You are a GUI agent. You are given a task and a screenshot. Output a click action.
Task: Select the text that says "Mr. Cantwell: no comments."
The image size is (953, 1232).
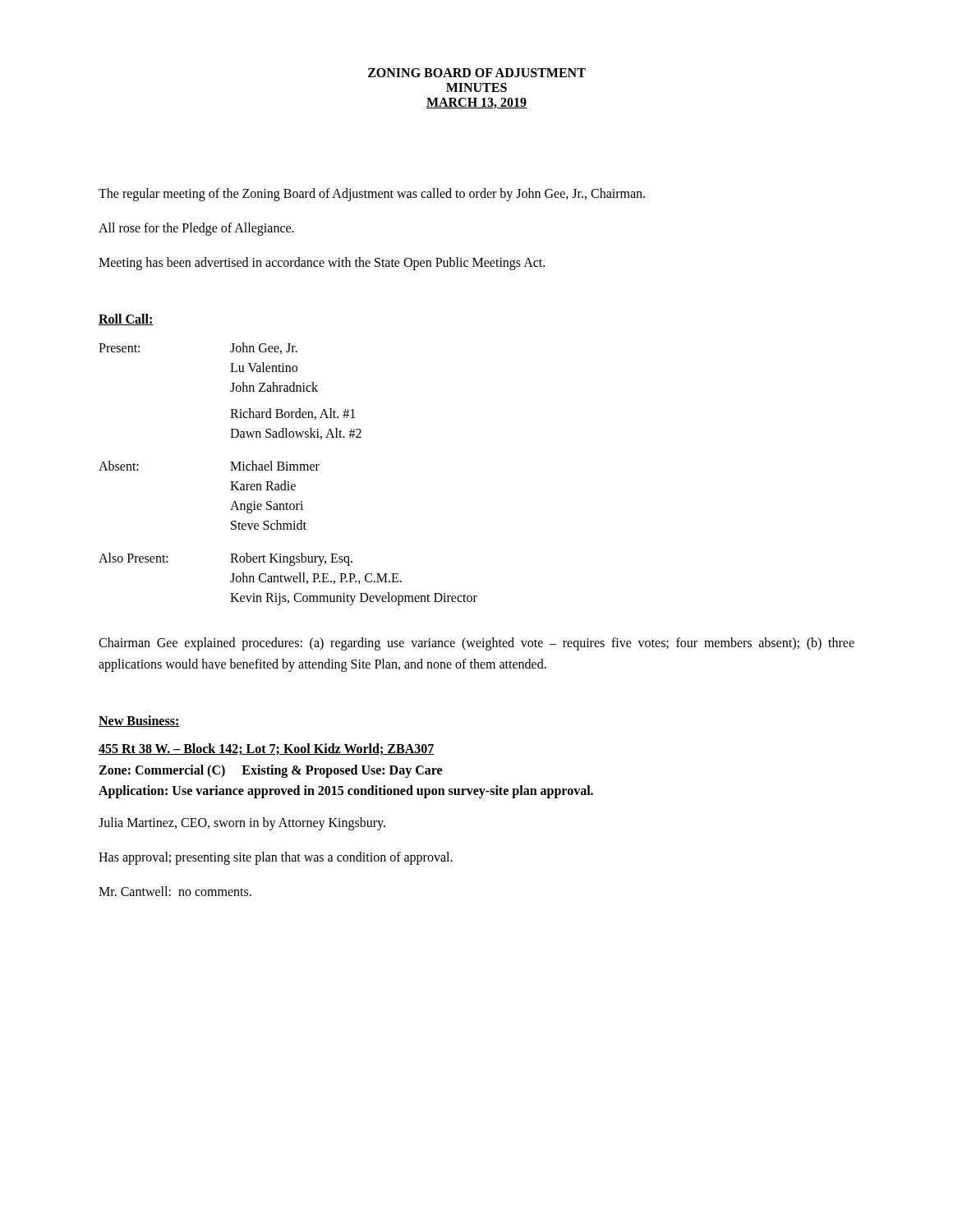pyautogui.click(x=175, y=892)
